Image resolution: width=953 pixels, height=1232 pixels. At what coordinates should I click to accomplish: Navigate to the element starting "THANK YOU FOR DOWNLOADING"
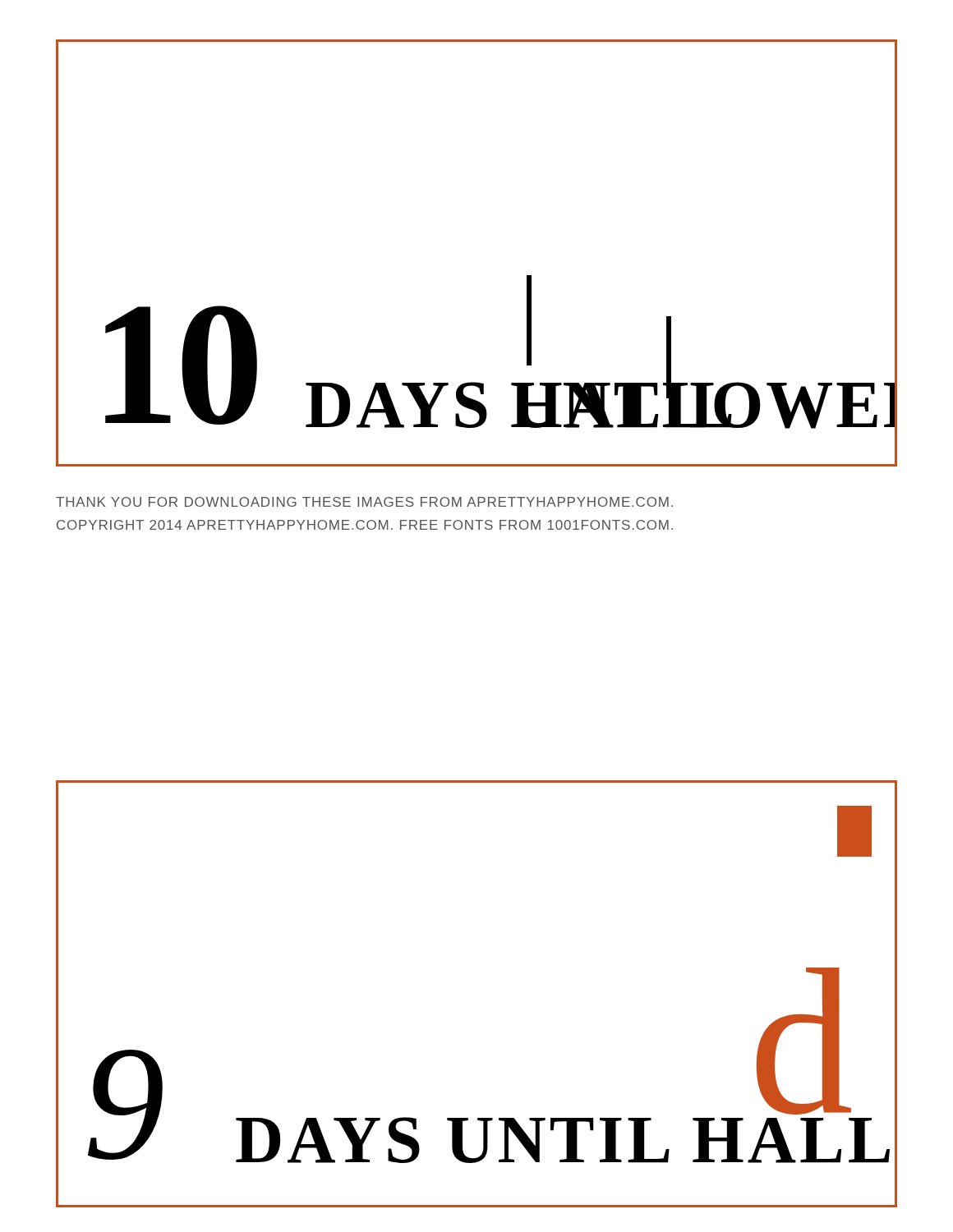365,514
